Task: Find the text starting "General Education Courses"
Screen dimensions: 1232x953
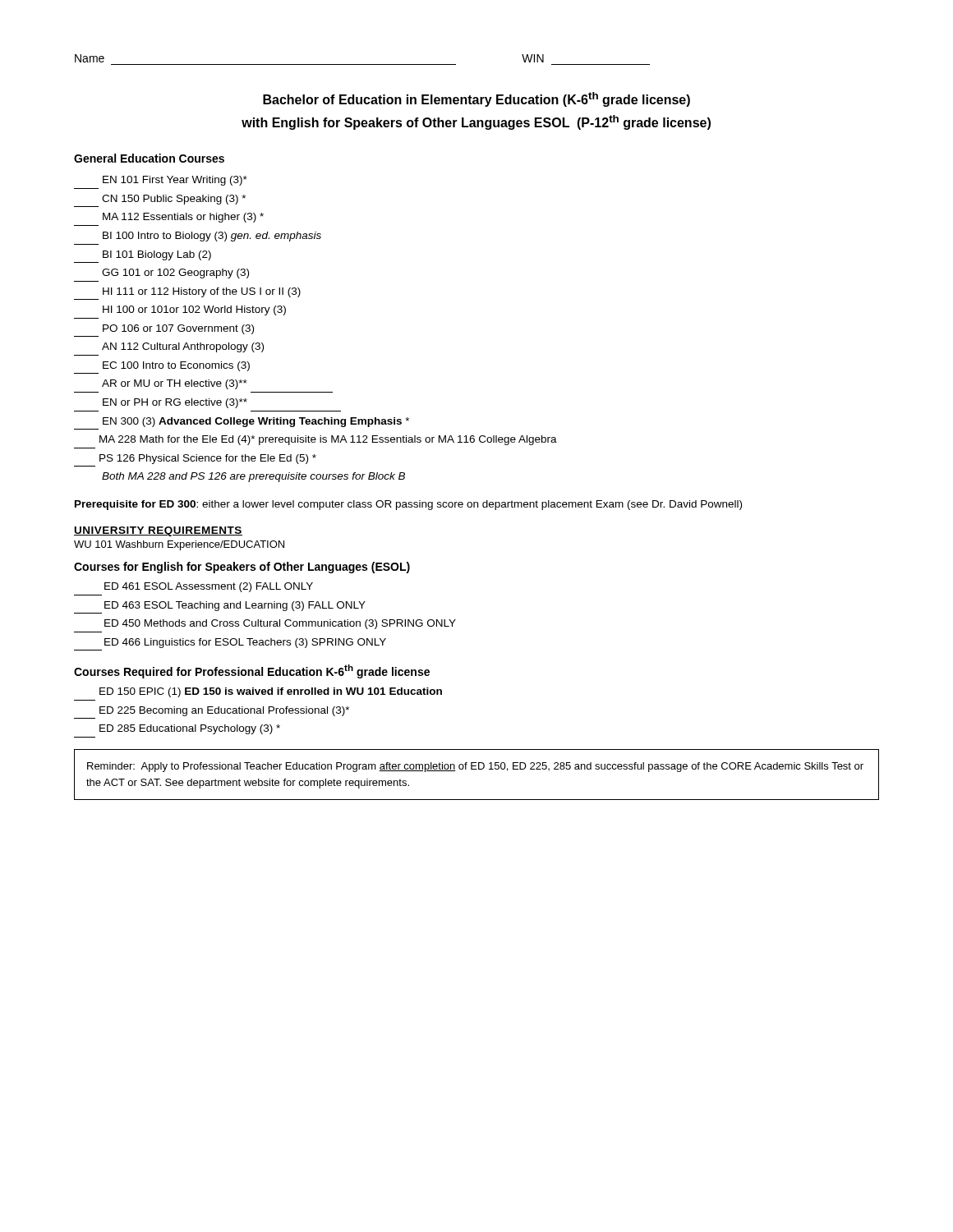Action: click(x=149, y=159)
